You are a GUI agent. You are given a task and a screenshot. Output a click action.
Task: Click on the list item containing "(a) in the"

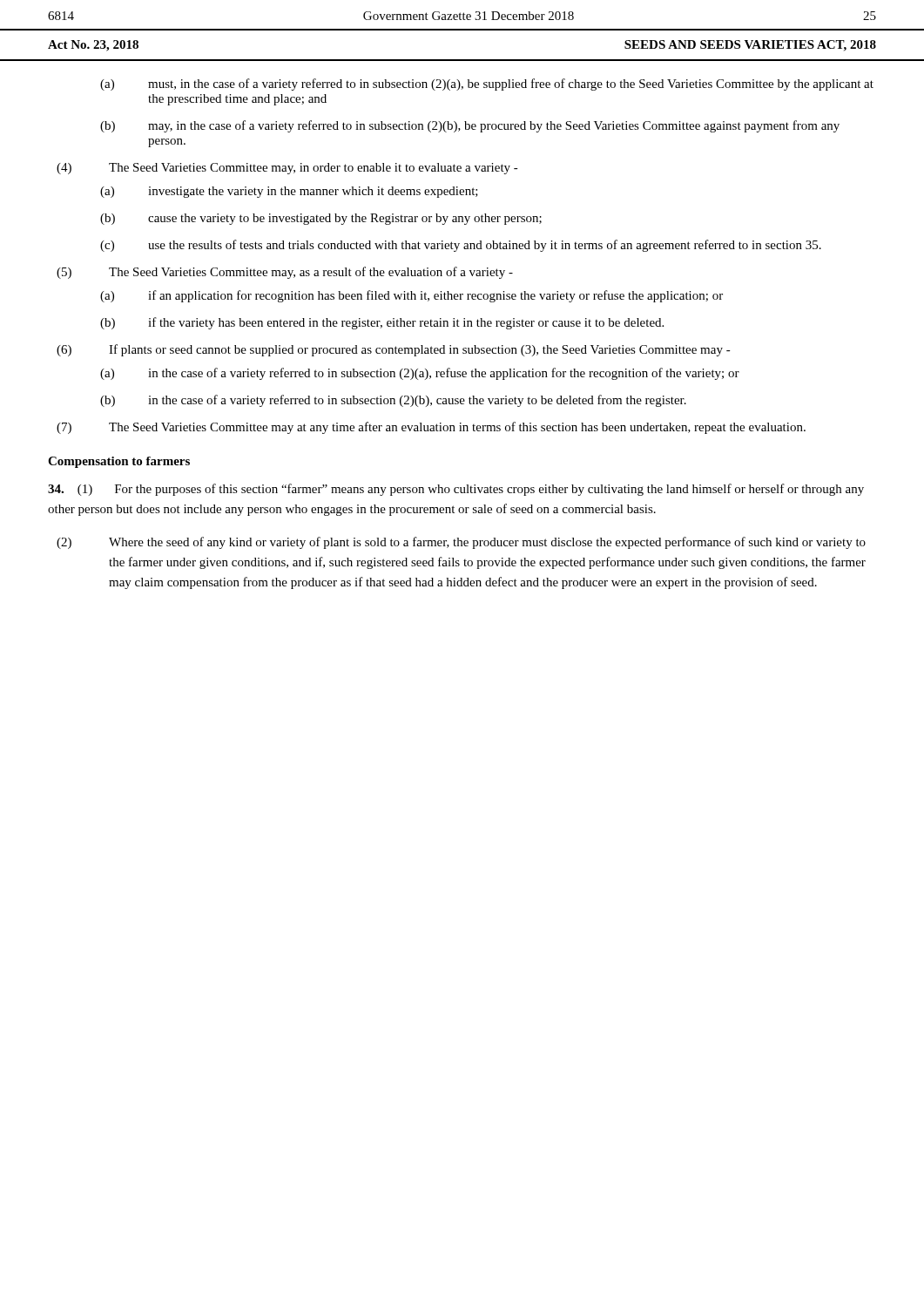[488, 373]
